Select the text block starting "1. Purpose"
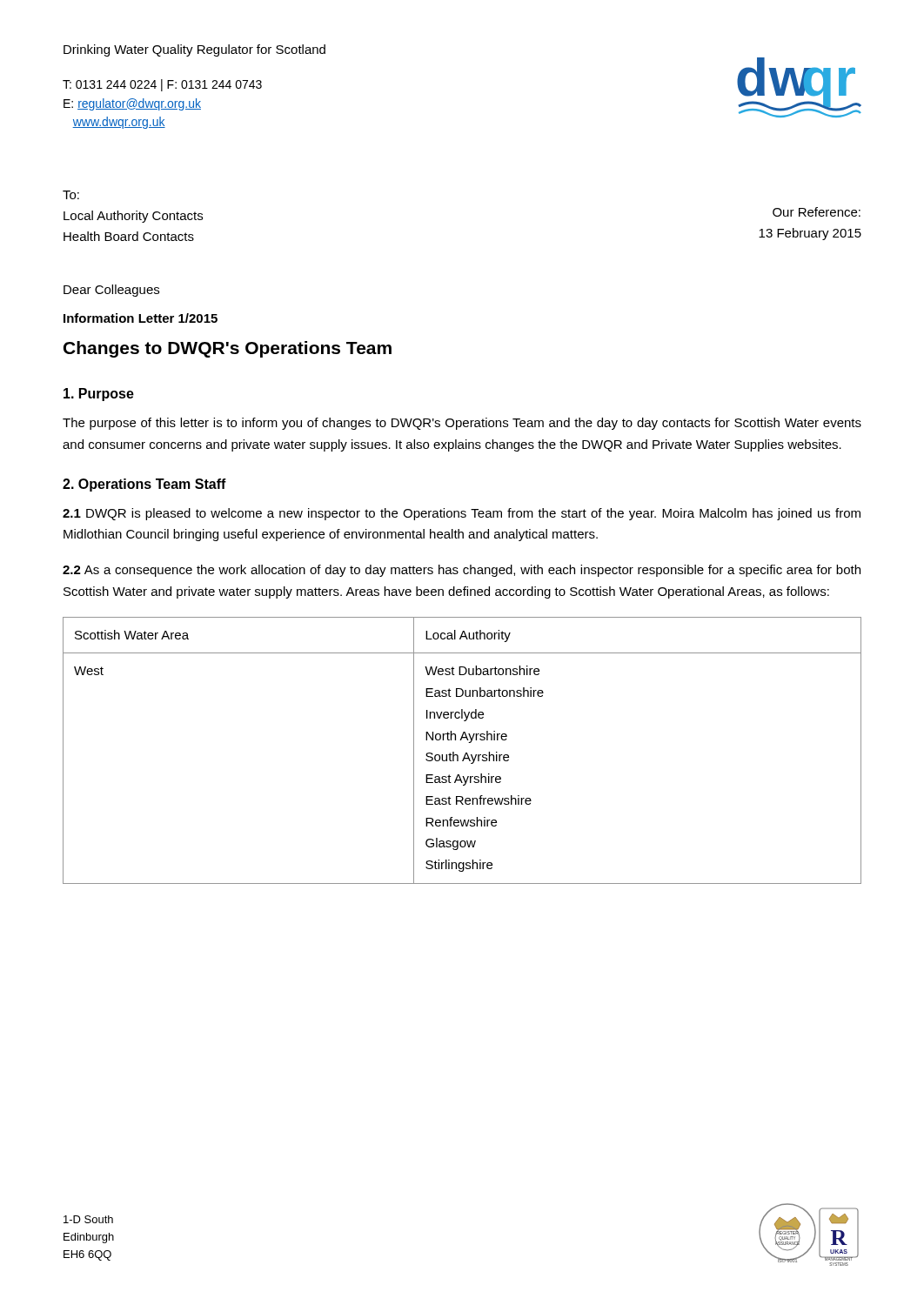Screen dimensions: 1305x924 [98, 394]
